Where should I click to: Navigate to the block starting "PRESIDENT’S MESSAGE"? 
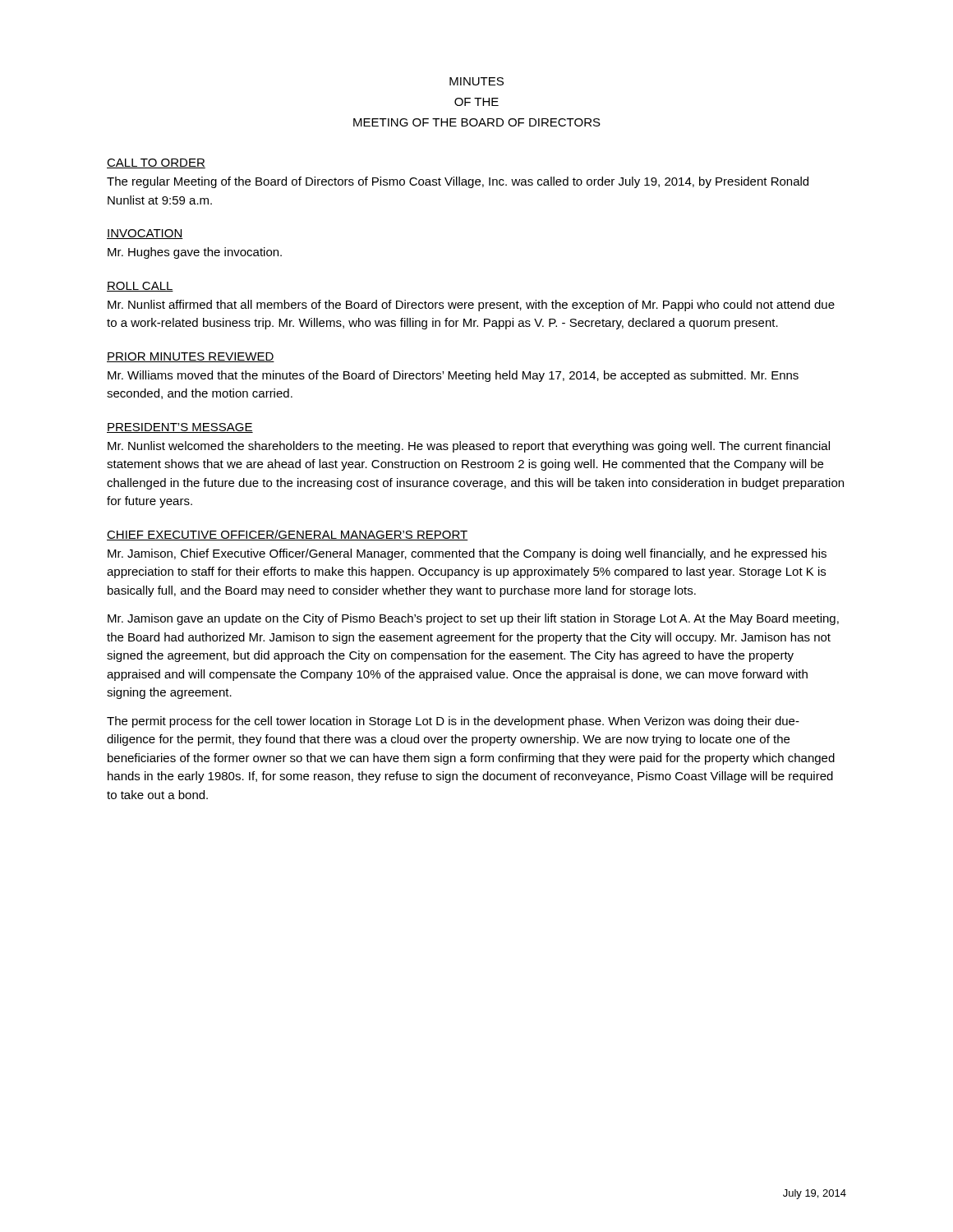(x=180, y=426)
